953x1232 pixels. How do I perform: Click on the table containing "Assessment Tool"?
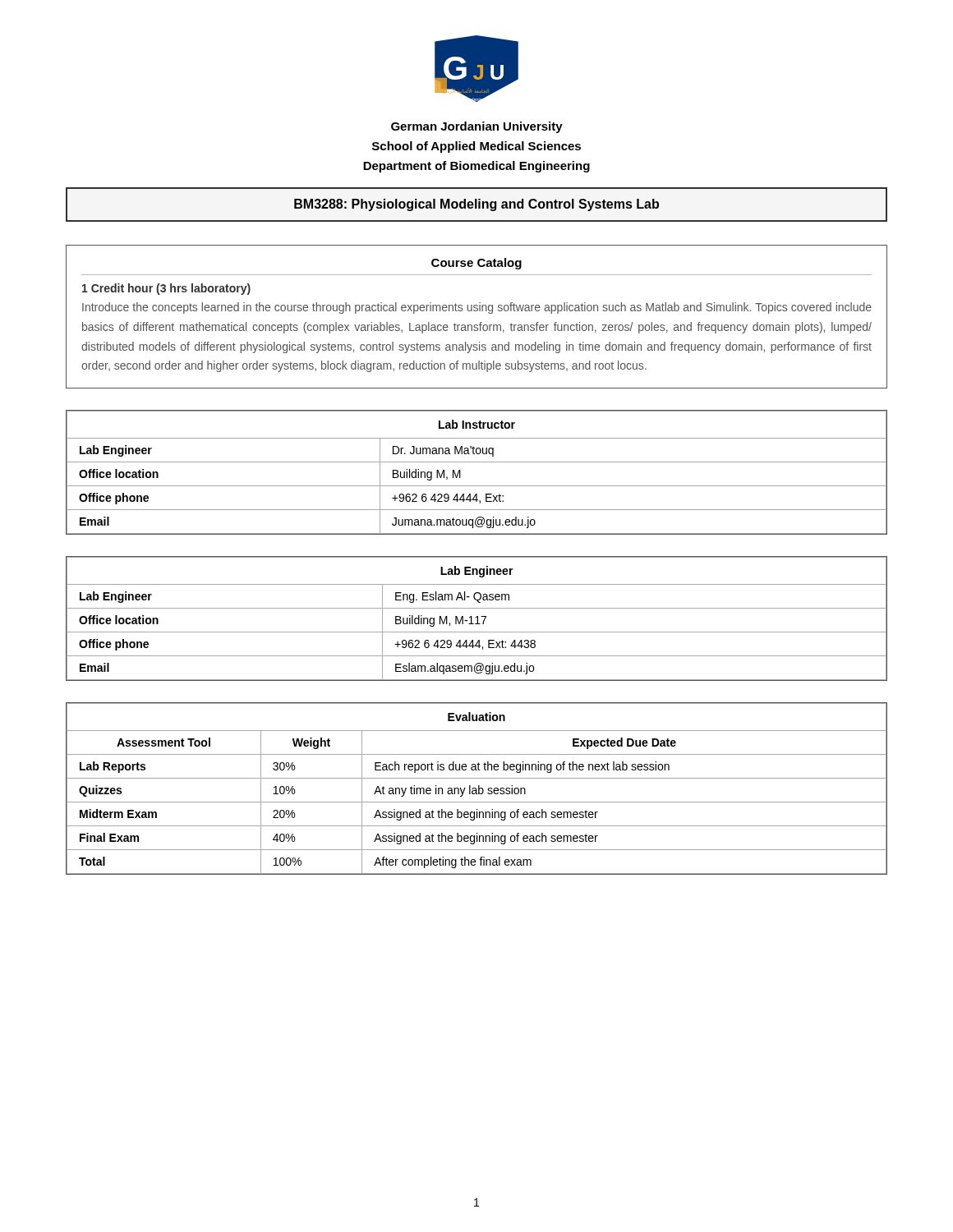pos(476,789)
